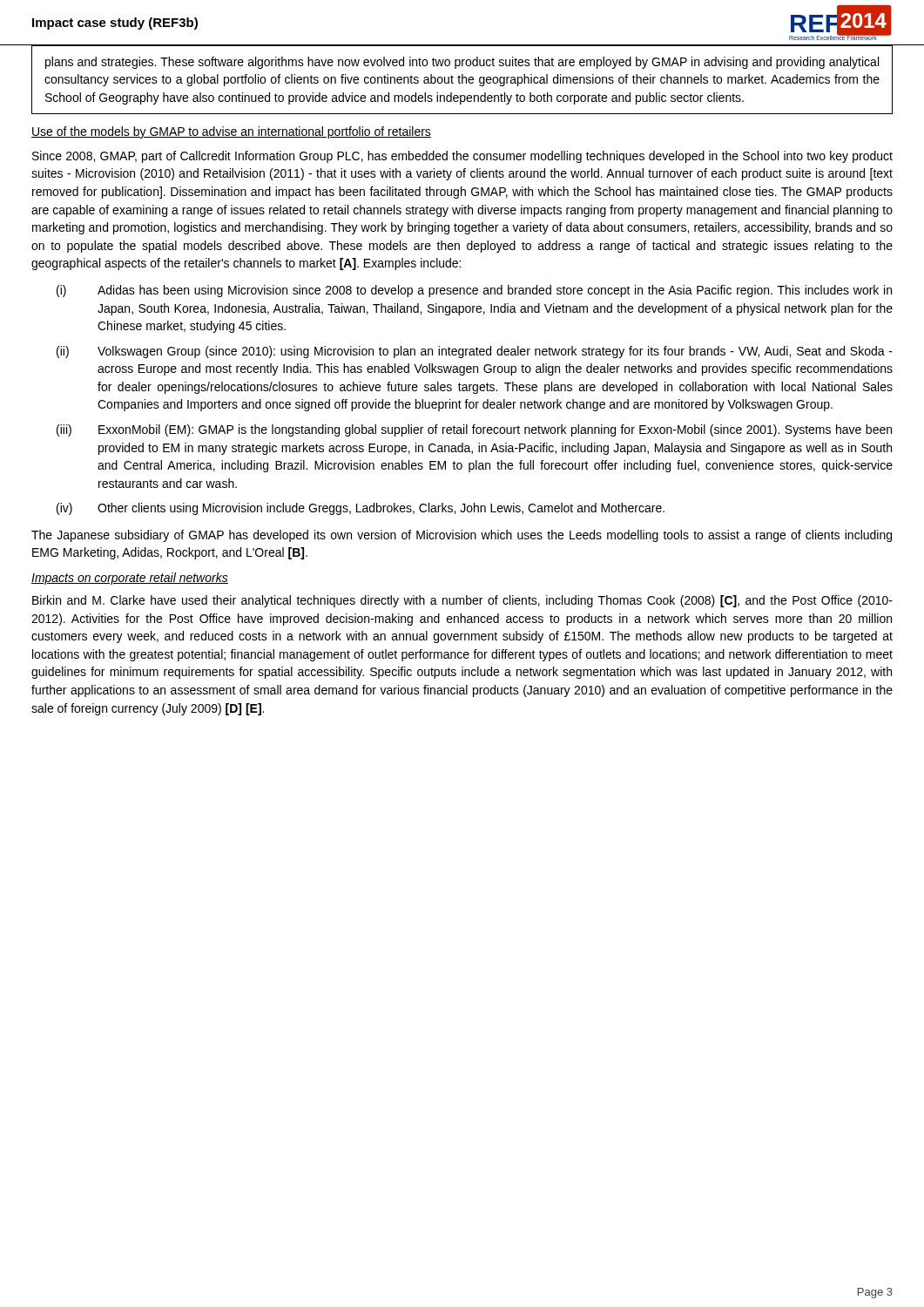Where is the passage that starts "Birkin and M. Clarke have used their"?
The width and height of the screenshot is (924, 1307).
click(462, 654)
